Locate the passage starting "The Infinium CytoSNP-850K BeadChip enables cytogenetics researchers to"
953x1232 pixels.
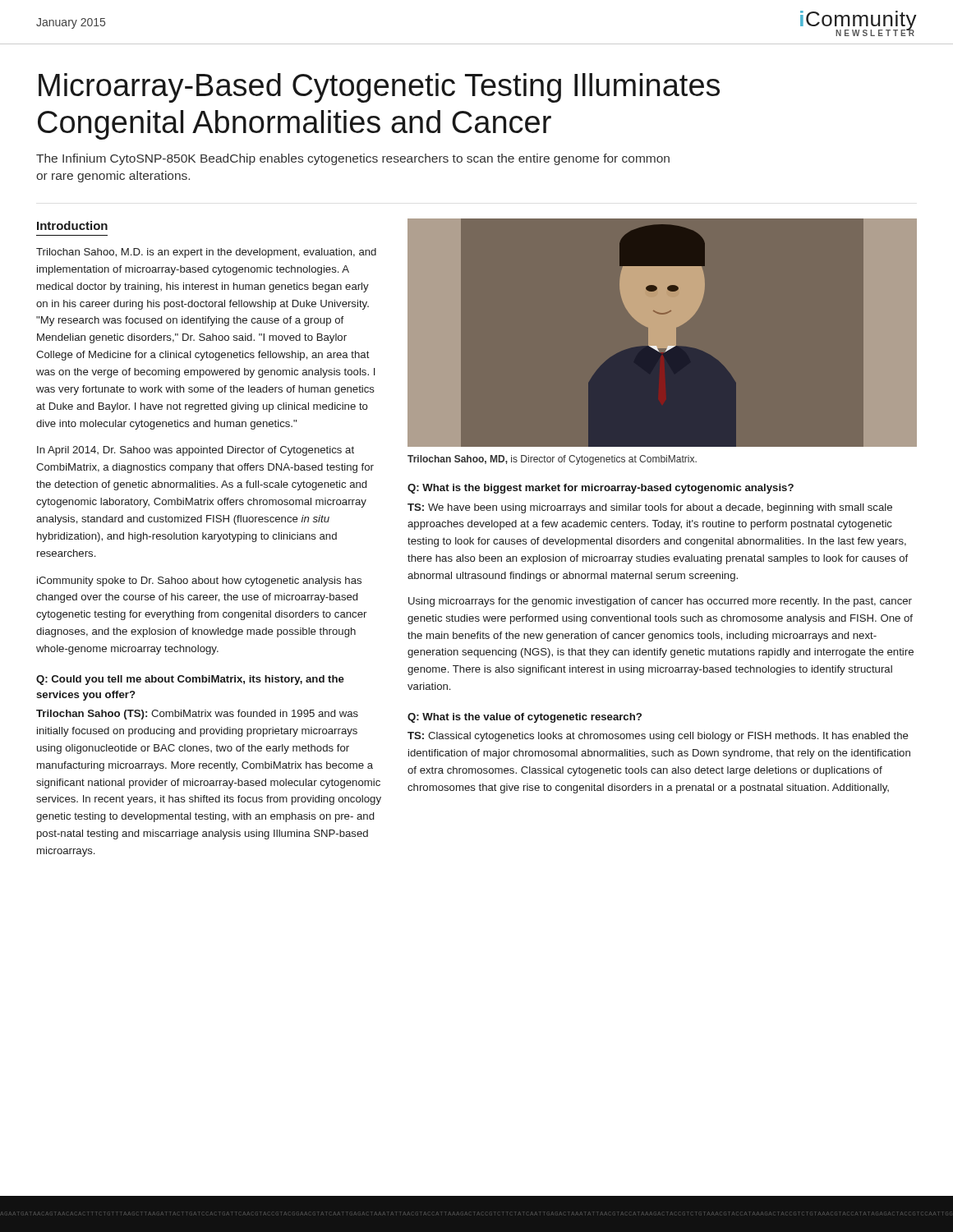357,167
